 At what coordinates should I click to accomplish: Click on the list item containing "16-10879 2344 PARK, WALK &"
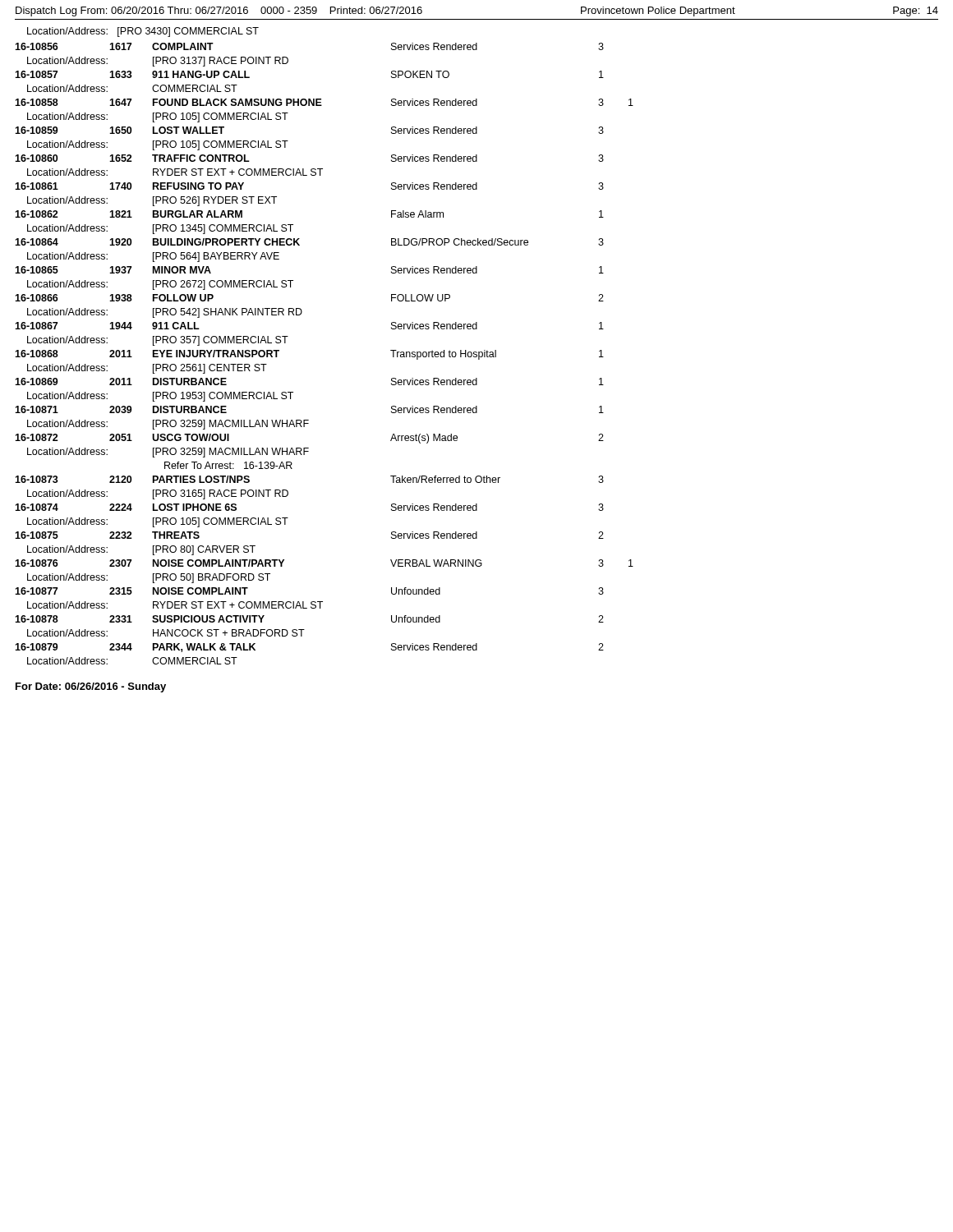476,654
